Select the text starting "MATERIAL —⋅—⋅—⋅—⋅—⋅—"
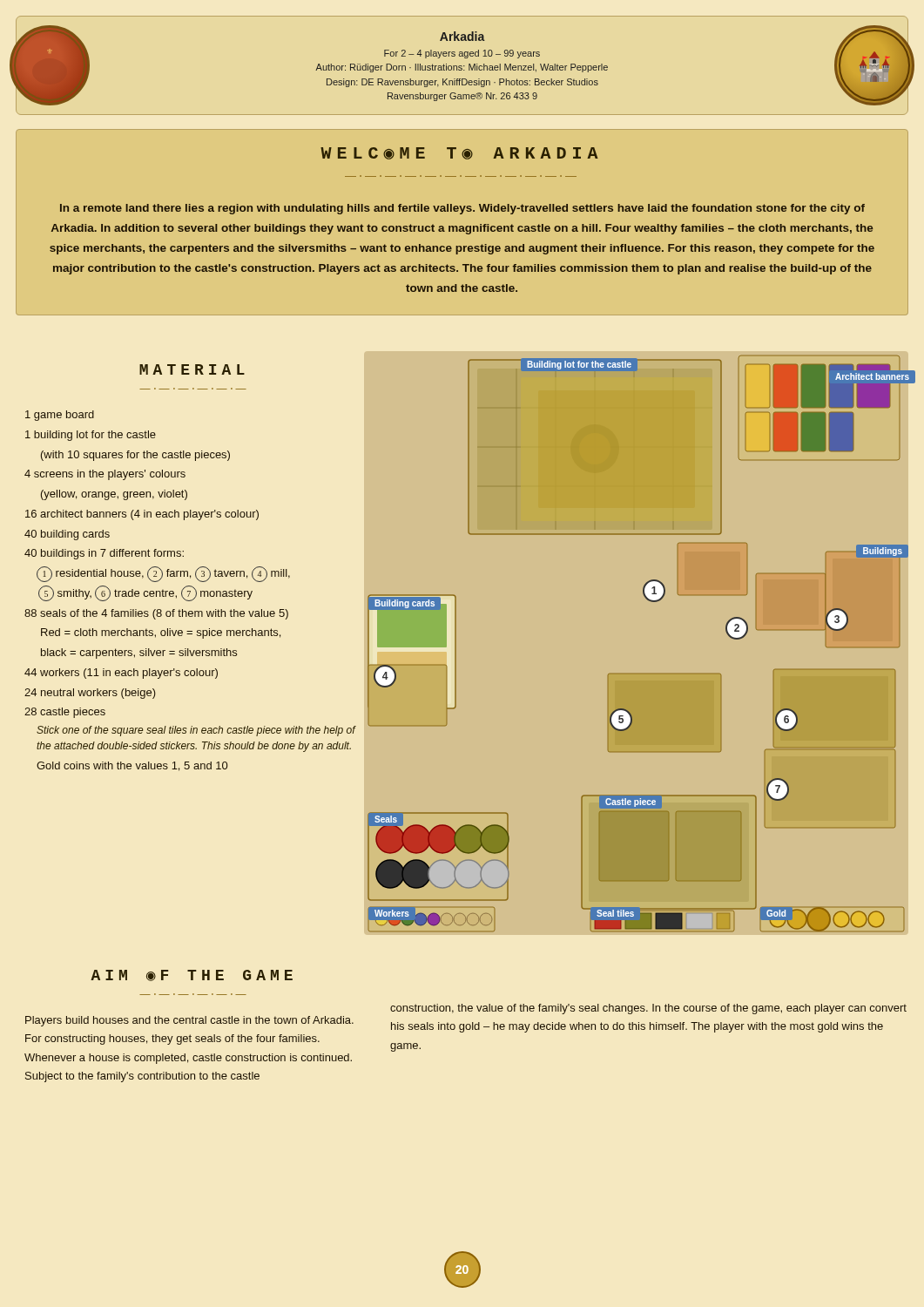 click(194, 378)
